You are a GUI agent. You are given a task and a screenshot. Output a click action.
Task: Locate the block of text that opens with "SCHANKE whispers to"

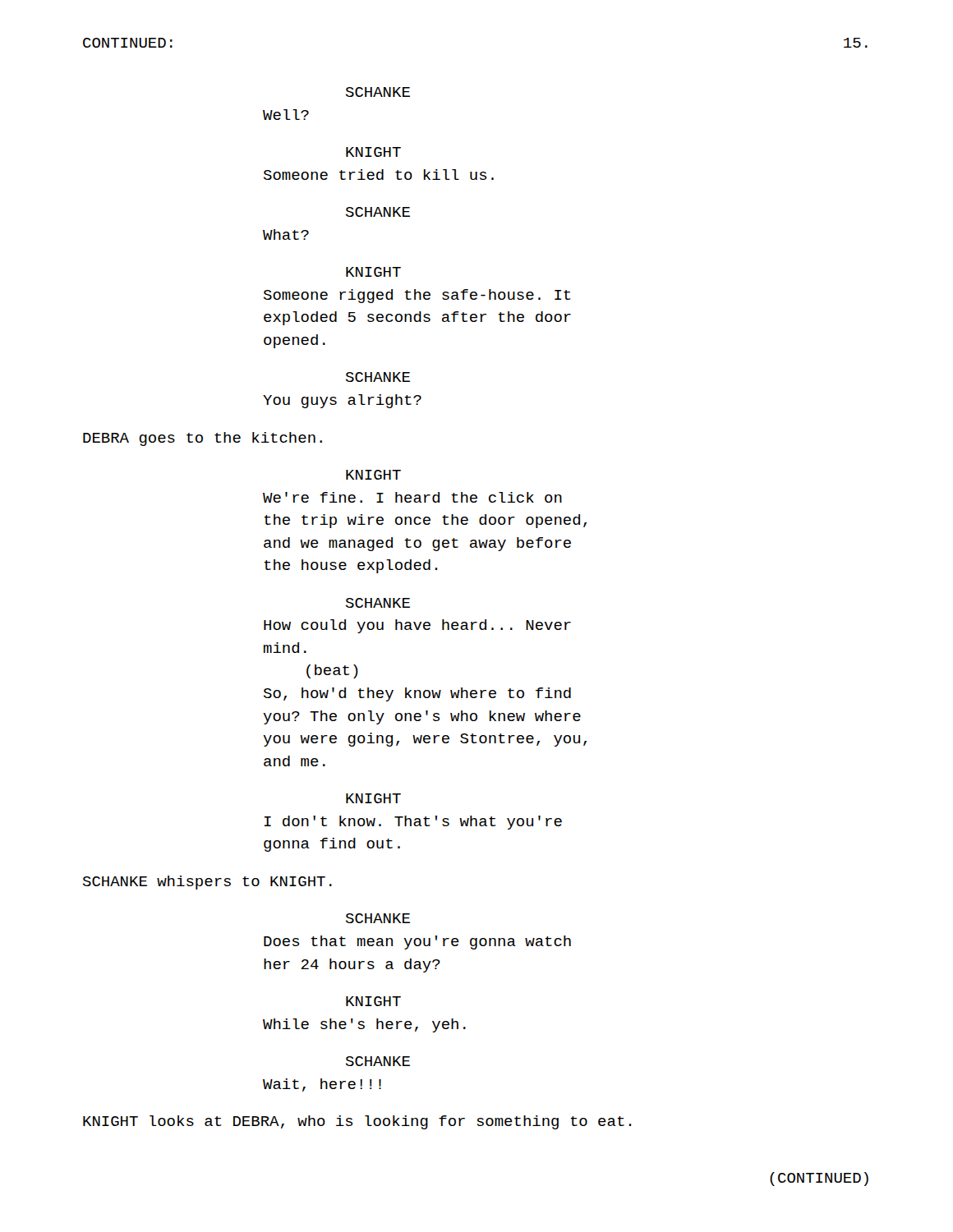(207, 883)
